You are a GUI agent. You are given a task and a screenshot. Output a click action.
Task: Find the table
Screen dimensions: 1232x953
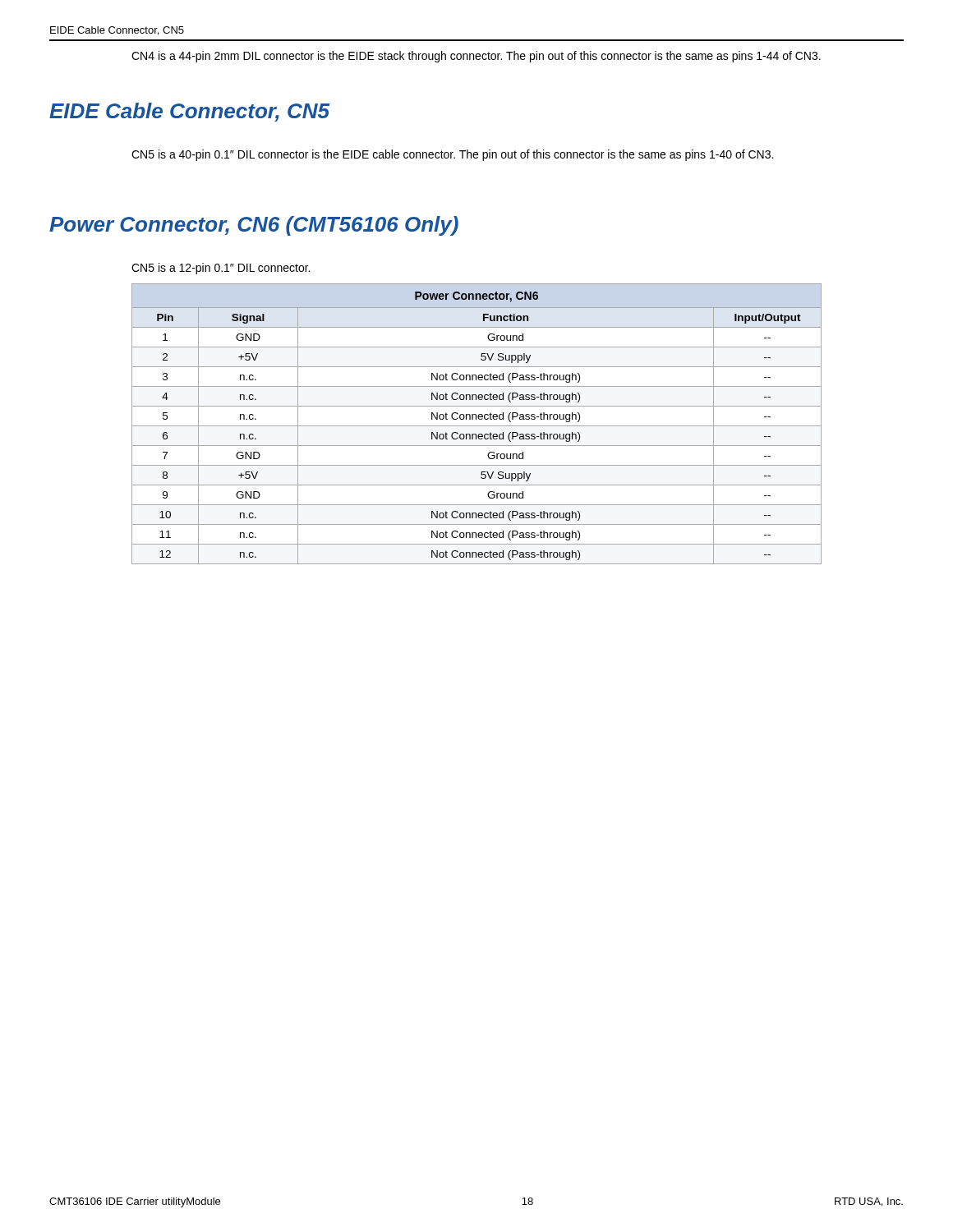point(476,424)
